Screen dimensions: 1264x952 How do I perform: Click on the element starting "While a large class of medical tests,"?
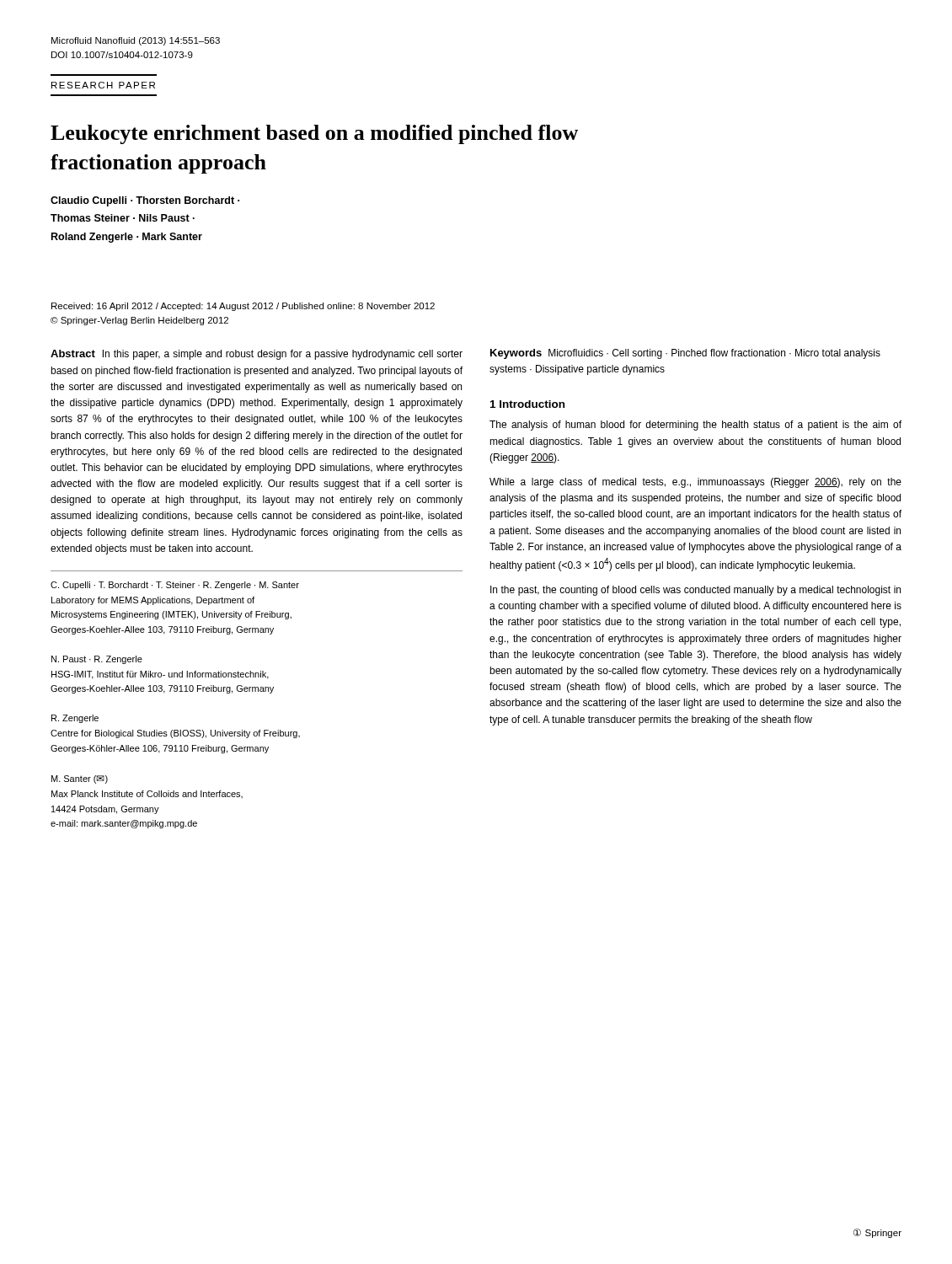[695, 524]
